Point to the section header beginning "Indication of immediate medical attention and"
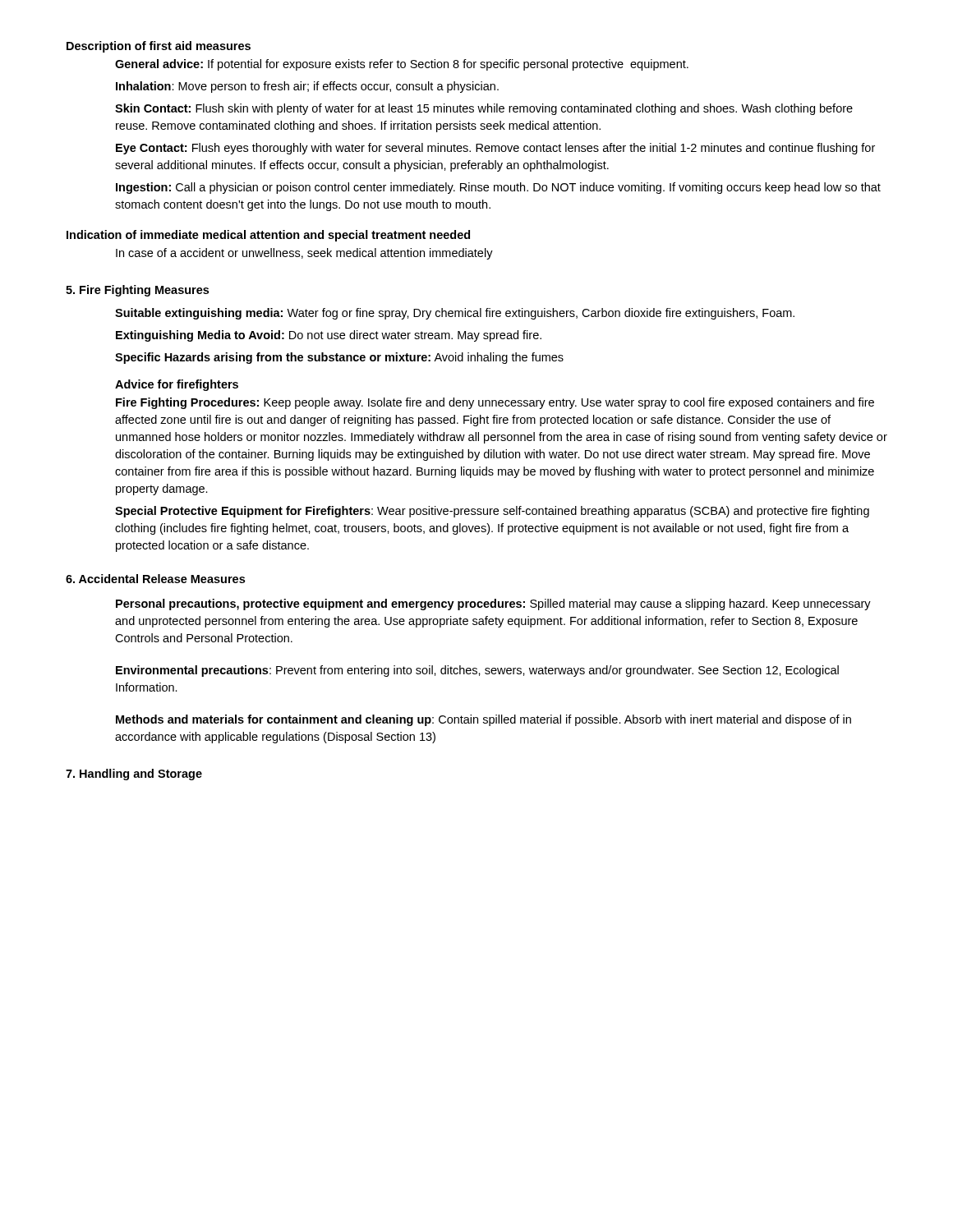Image resolution: width=953 pixels, height=1232 pixels. pos(268,235)
